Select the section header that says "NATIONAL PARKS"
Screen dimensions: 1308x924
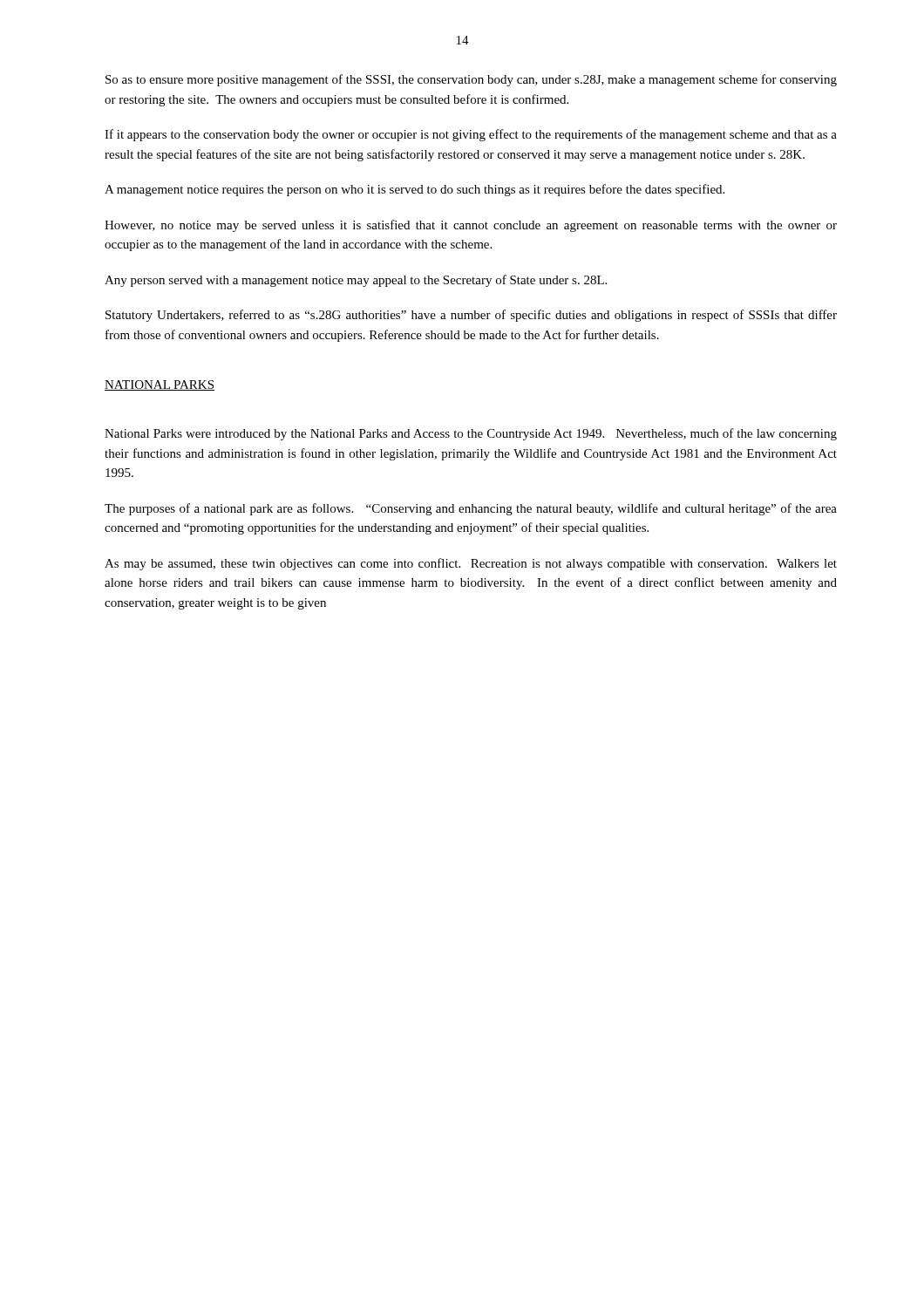click(x=160, y=385)
